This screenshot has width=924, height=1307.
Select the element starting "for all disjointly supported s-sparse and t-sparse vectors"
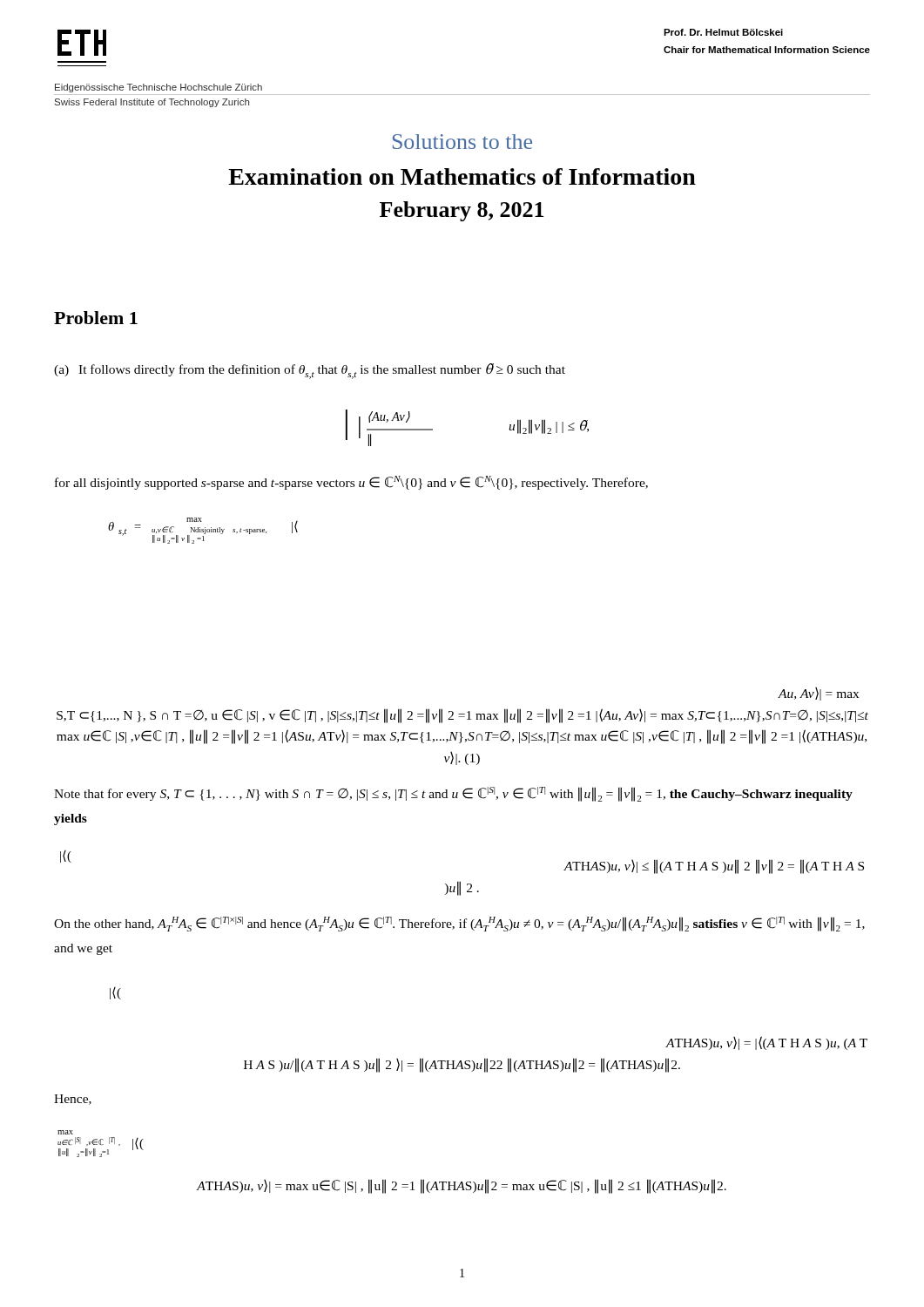pos(351,481)
